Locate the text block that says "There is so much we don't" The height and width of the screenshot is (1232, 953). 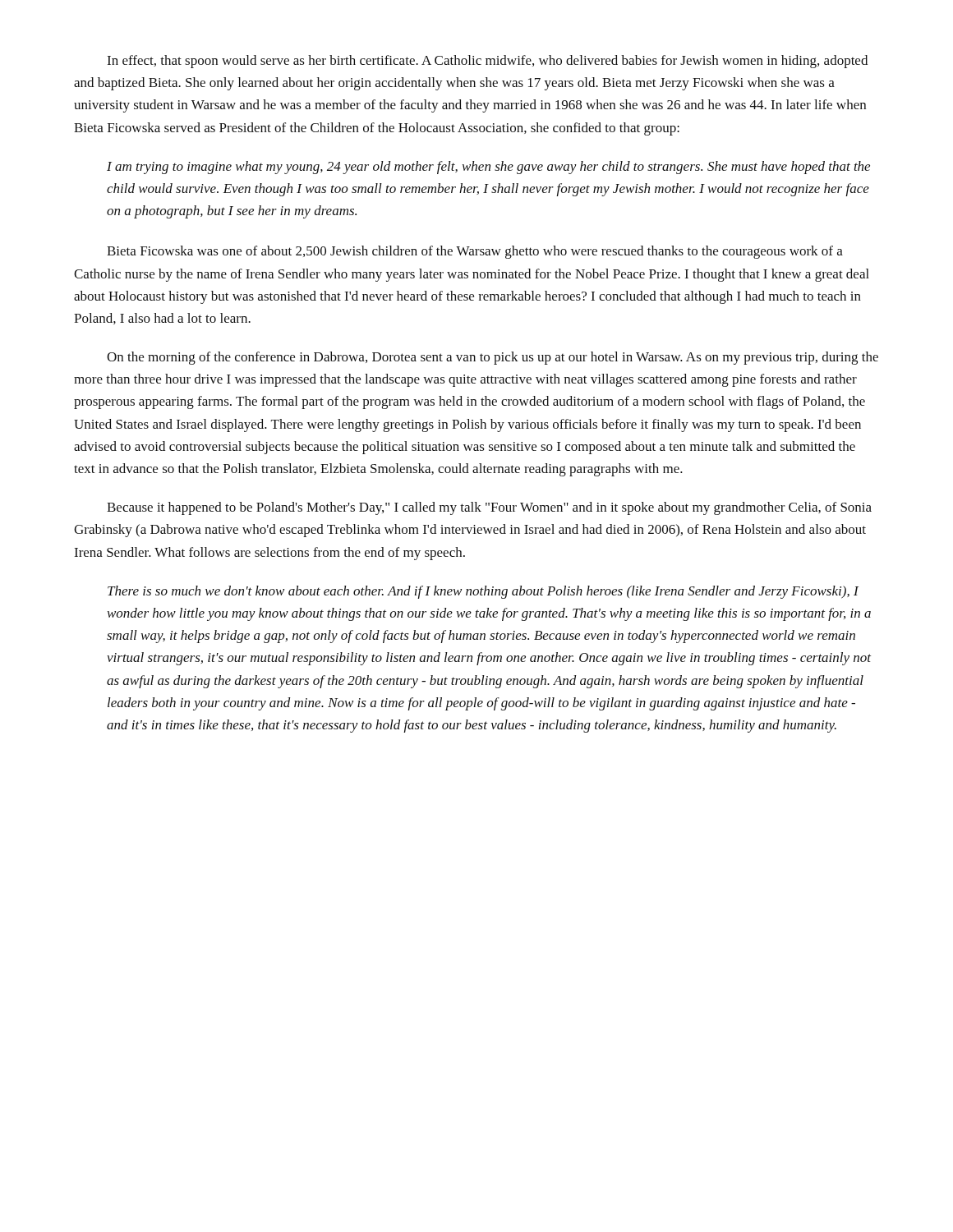pos(489,658)
